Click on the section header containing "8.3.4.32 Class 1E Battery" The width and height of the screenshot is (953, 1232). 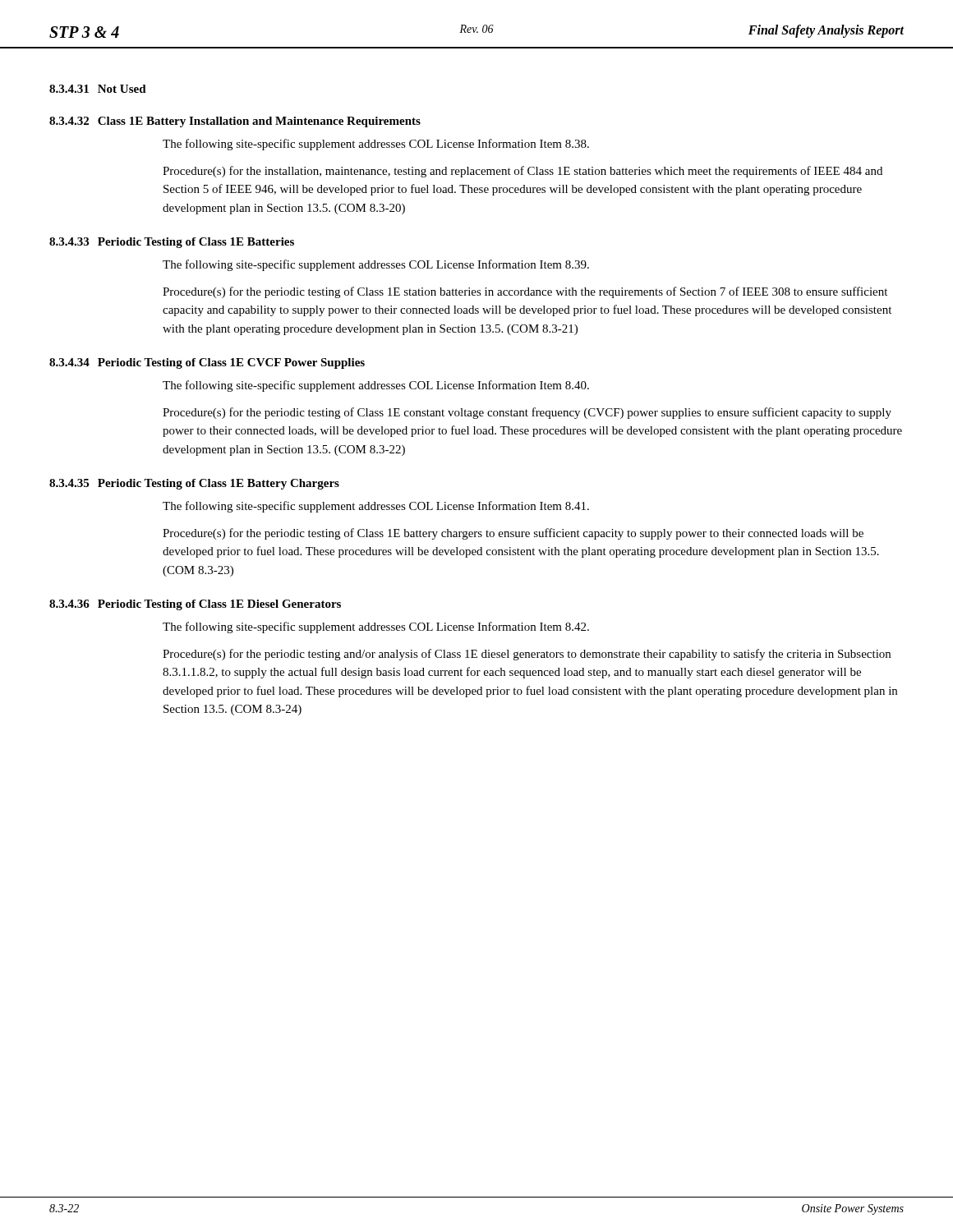[235, 121]
